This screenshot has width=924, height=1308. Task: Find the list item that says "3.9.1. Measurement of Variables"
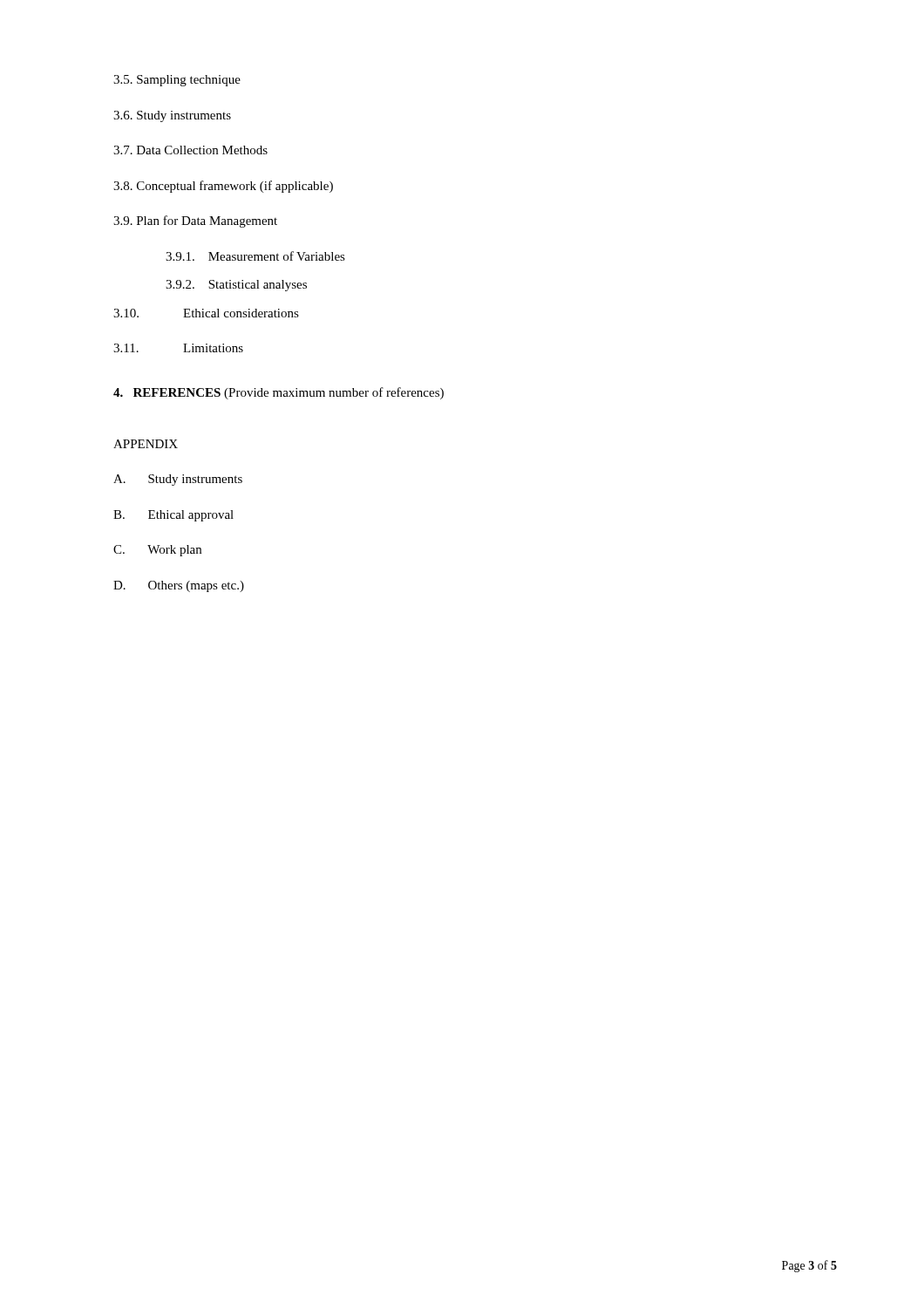(x=255, y=256)
